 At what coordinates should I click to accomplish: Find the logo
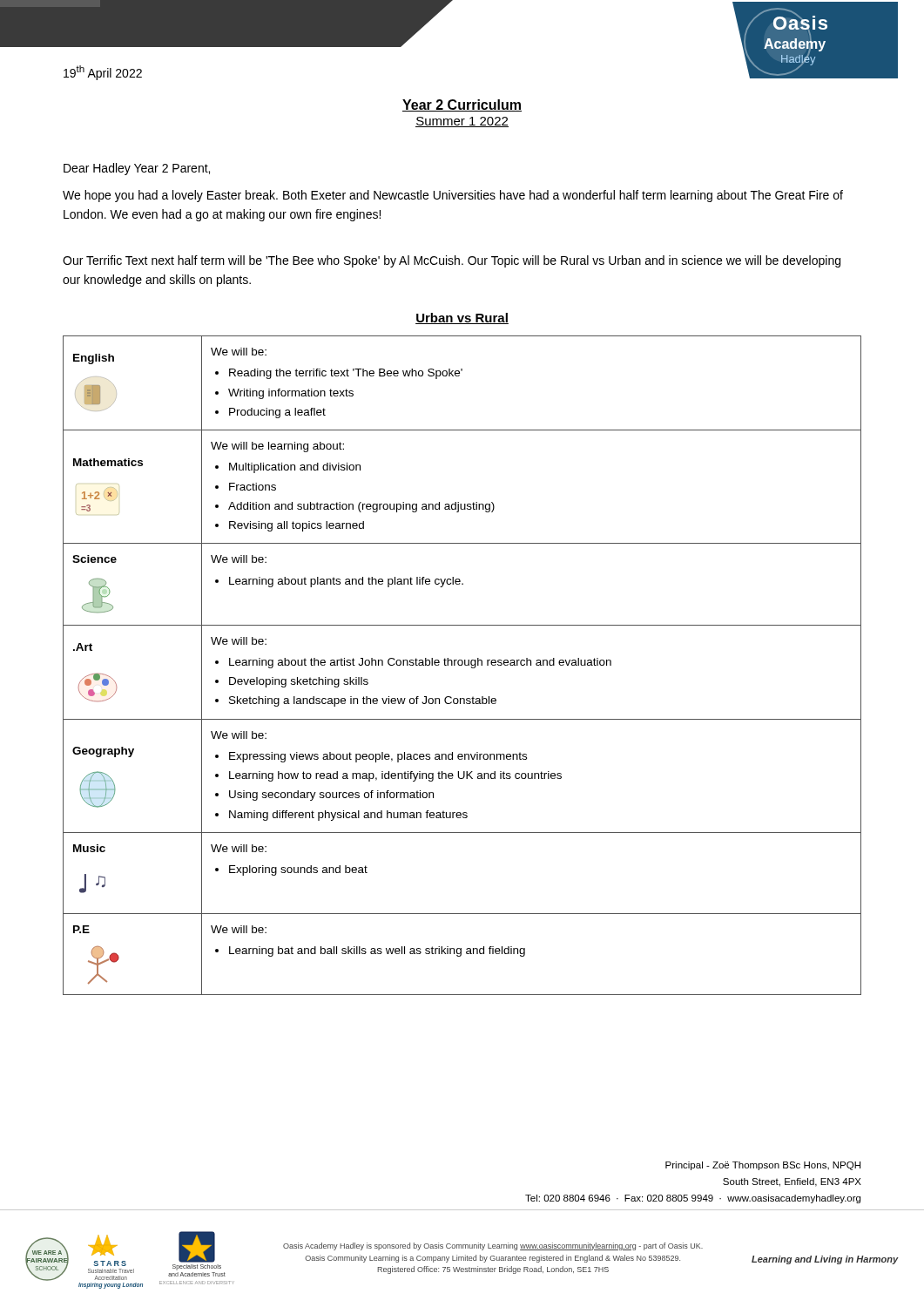[815, 40]
